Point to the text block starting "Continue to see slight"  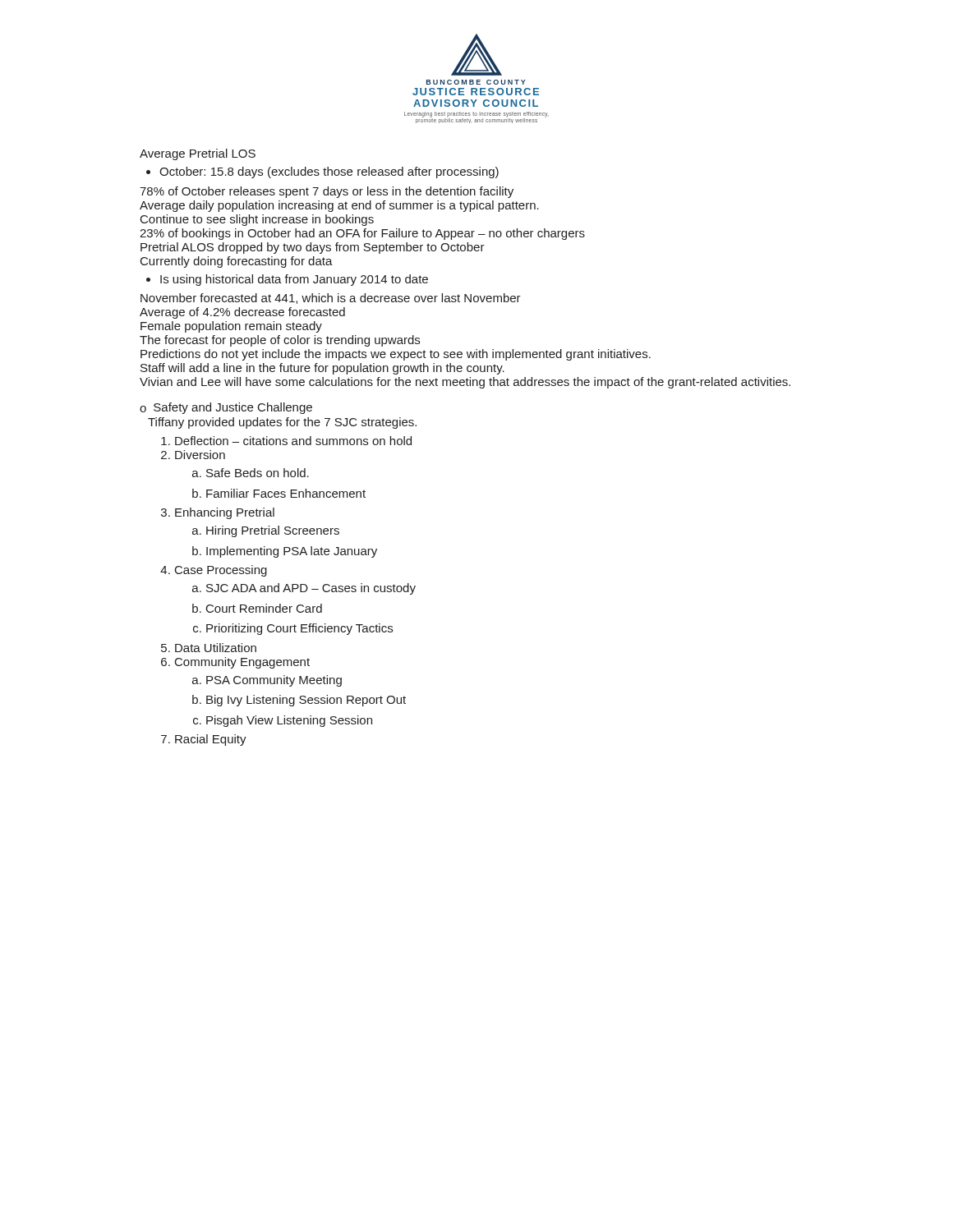click(513, 218)
